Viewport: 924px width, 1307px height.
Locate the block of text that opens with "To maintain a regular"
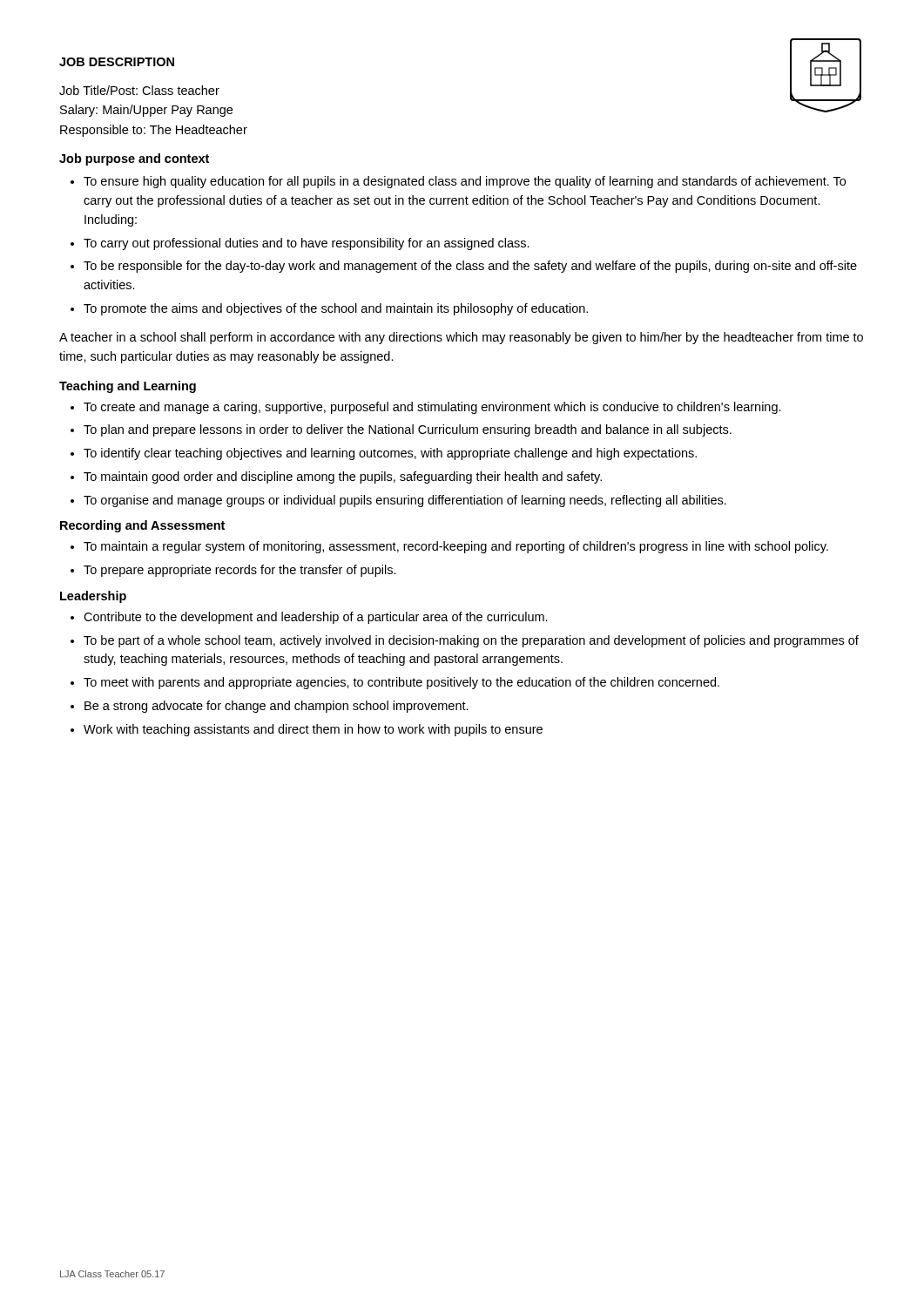point(456,547)
